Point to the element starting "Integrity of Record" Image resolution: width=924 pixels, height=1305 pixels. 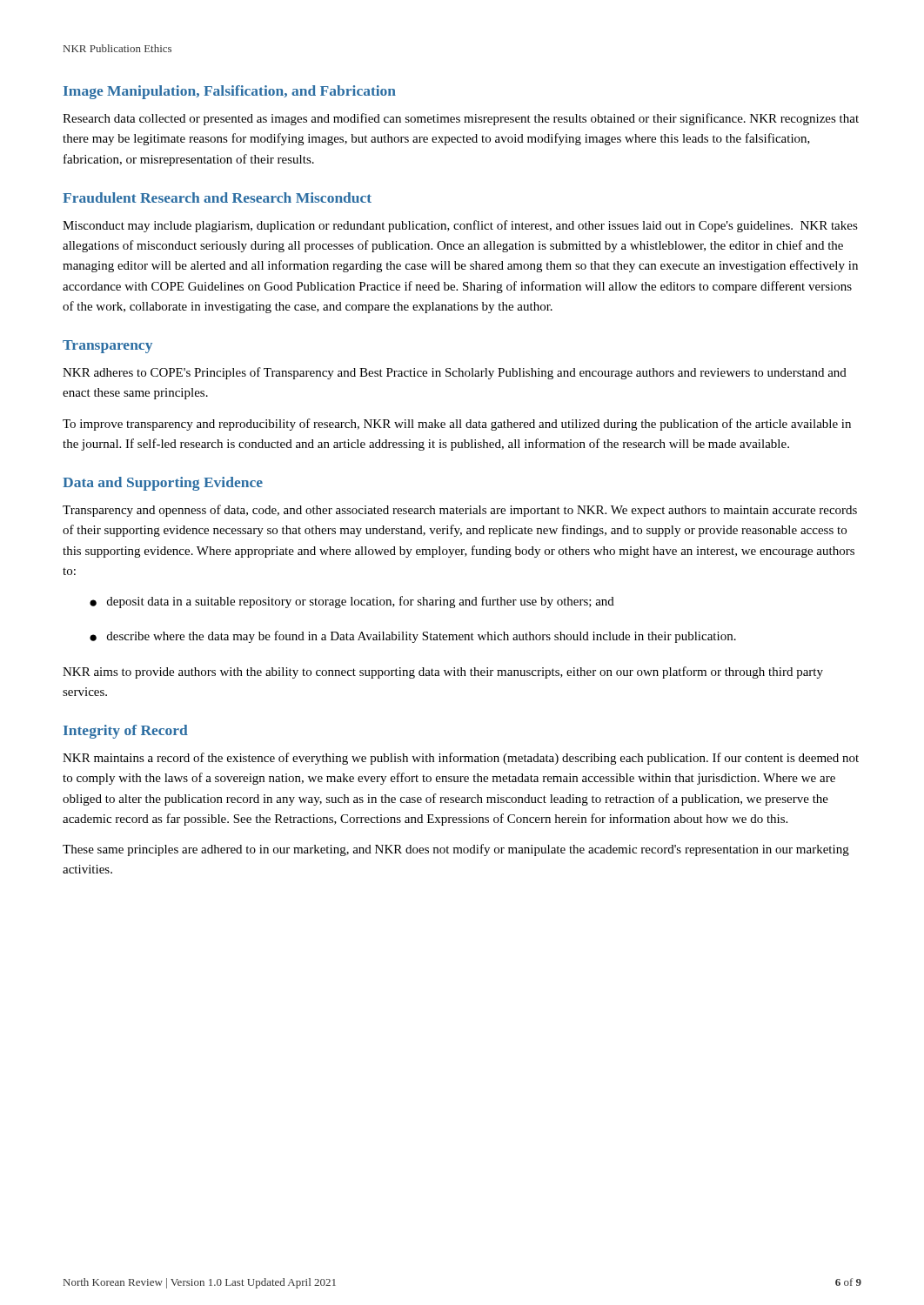click(x=125, y=730)
